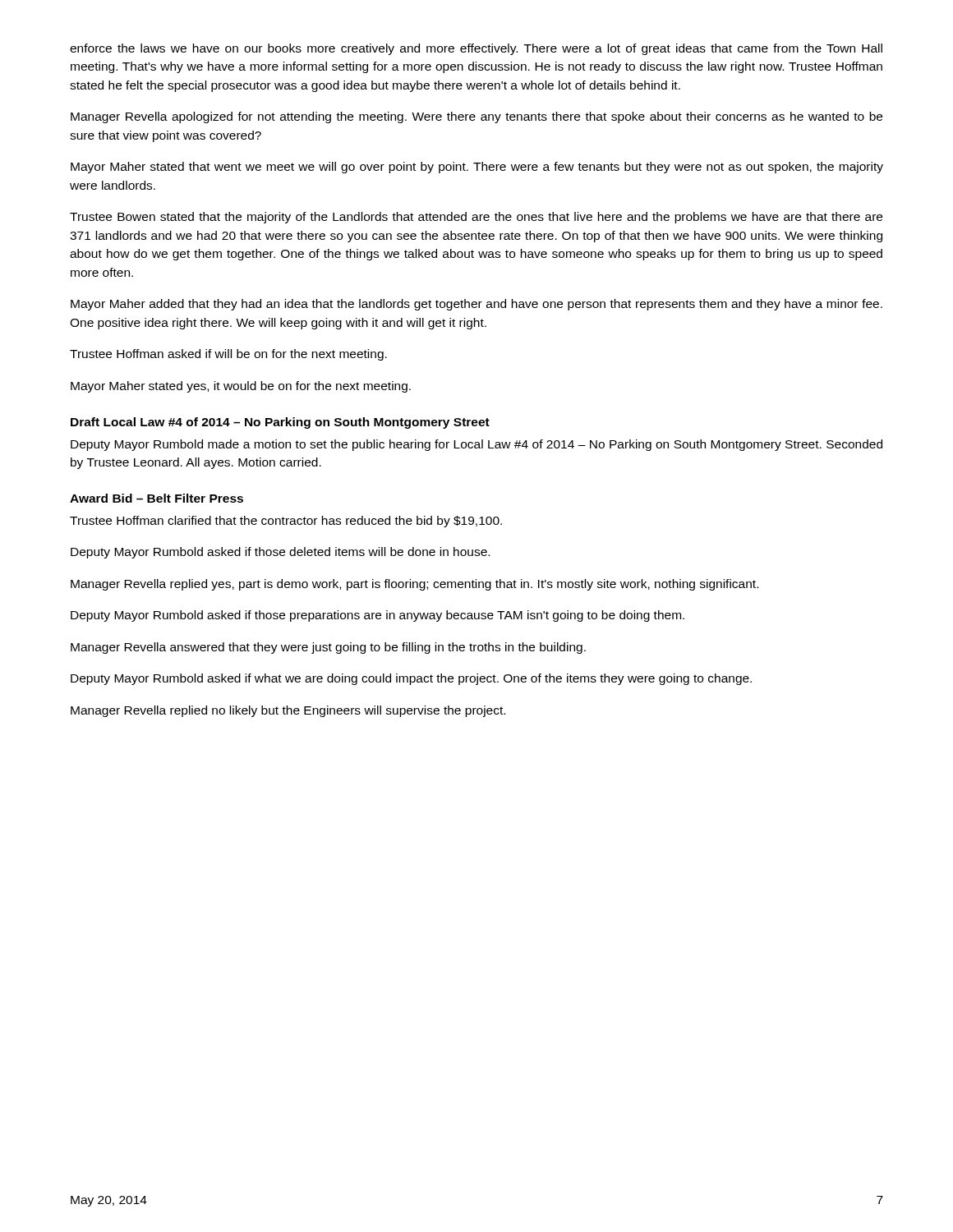Image resolution: width=953 pixels, height=1232 pixels.
Task: Point to the block beginning "Manager Revella replied no likely but the"
Action: click(x=288, y=710)
